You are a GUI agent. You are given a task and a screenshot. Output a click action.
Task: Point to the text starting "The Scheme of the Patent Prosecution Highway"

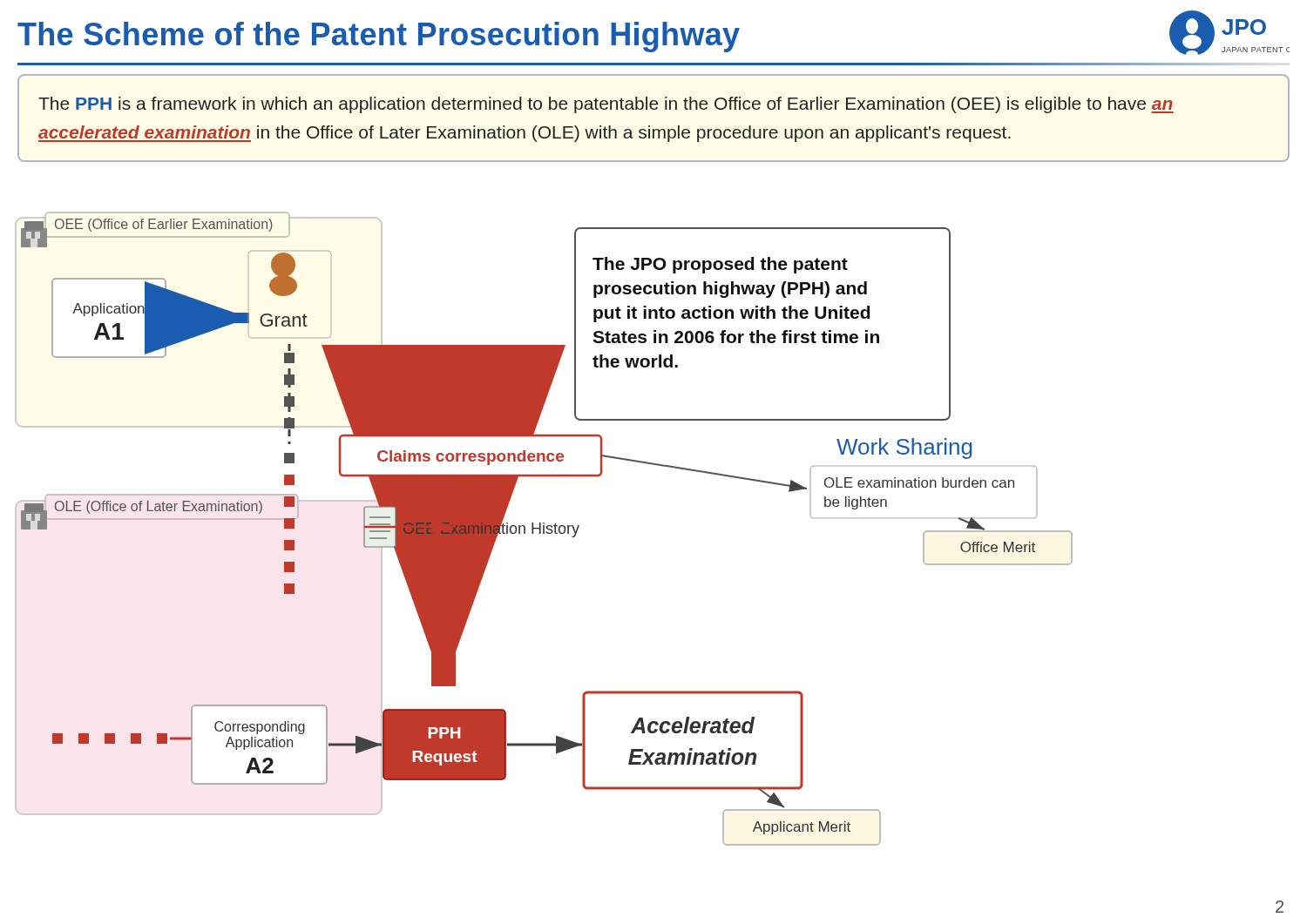point(379,34)
